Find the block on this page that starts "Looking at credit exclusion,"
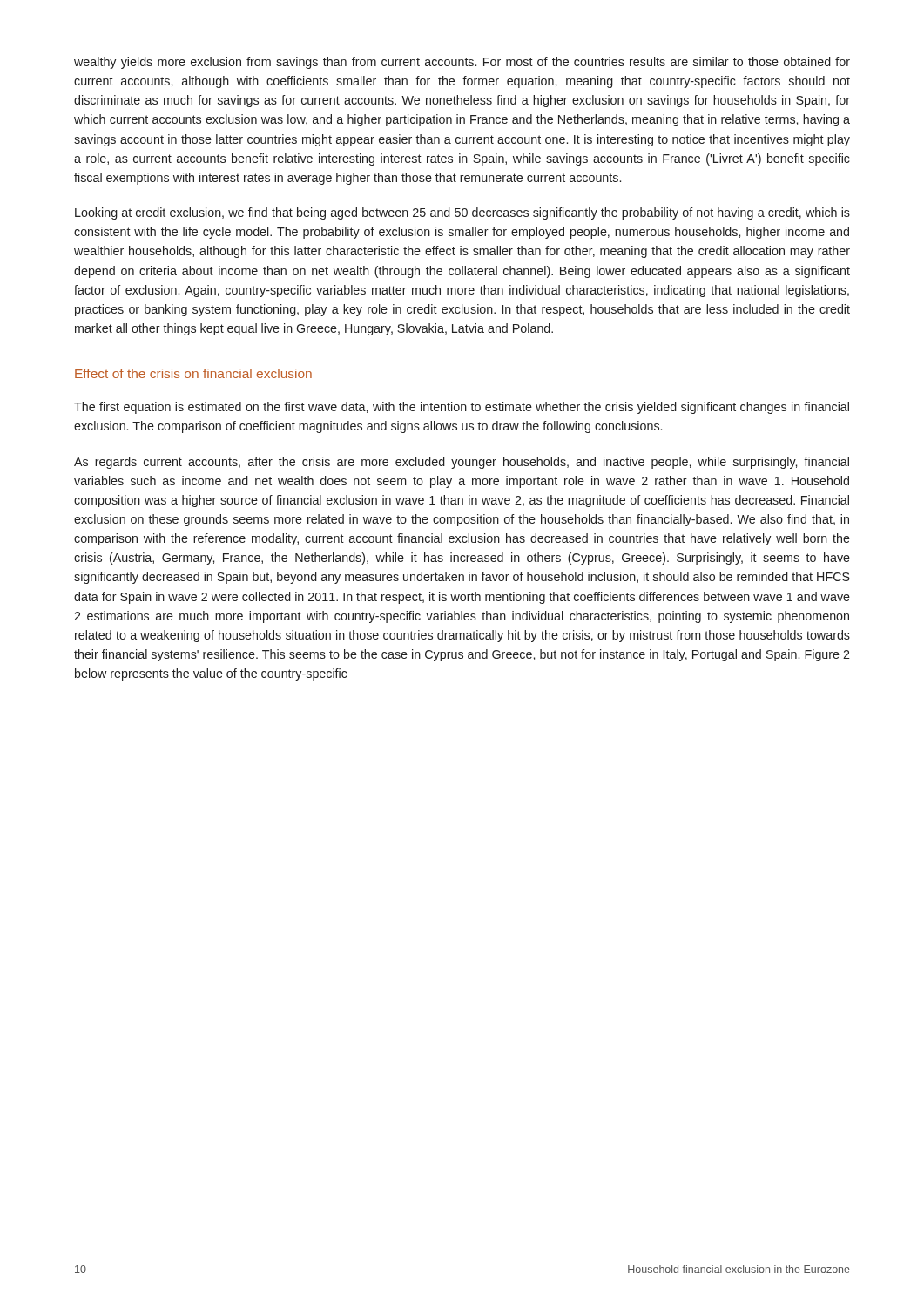The image size is (924, 1307). 462,271
